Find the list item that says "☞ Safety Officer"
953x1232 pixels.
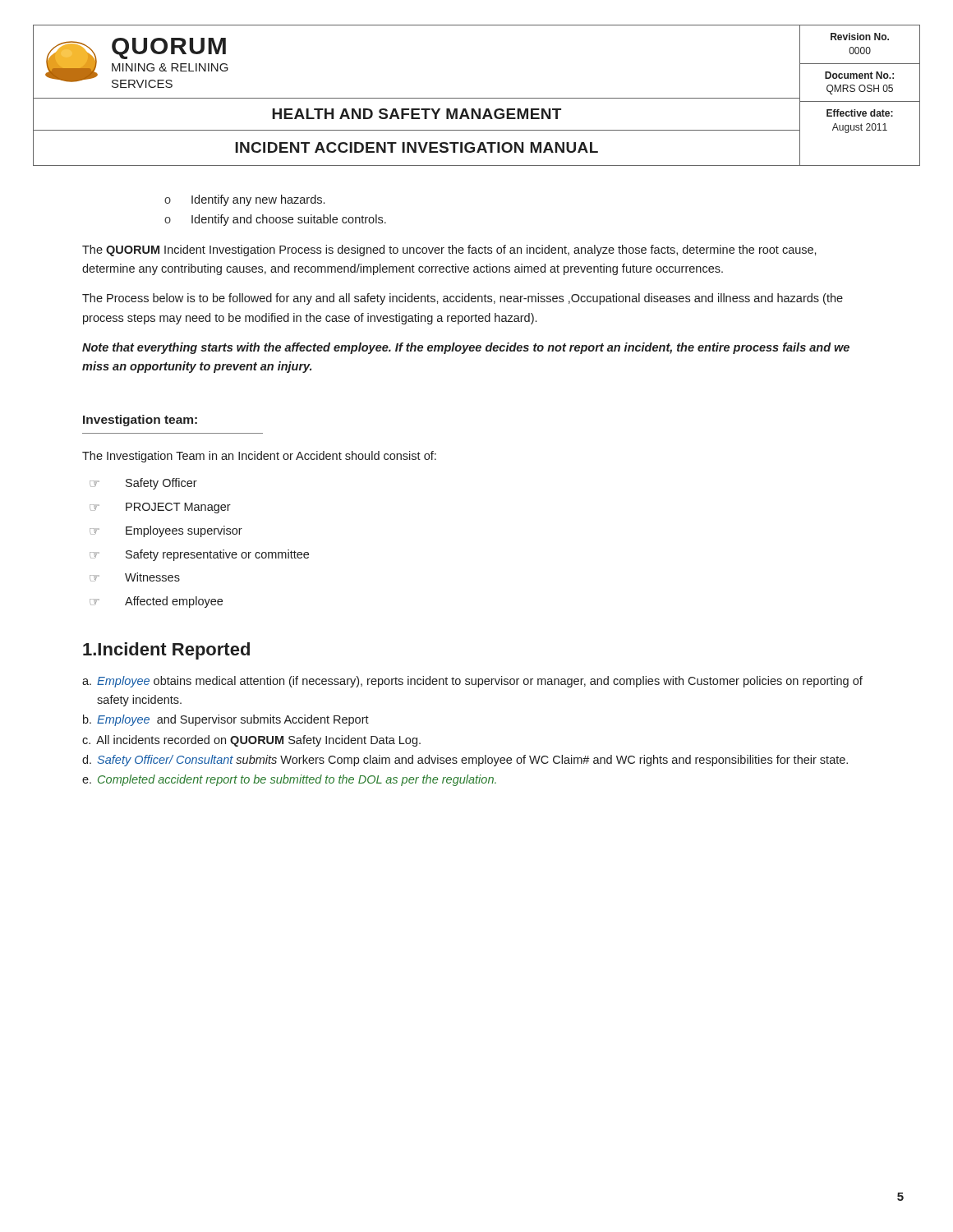(143, 484)
